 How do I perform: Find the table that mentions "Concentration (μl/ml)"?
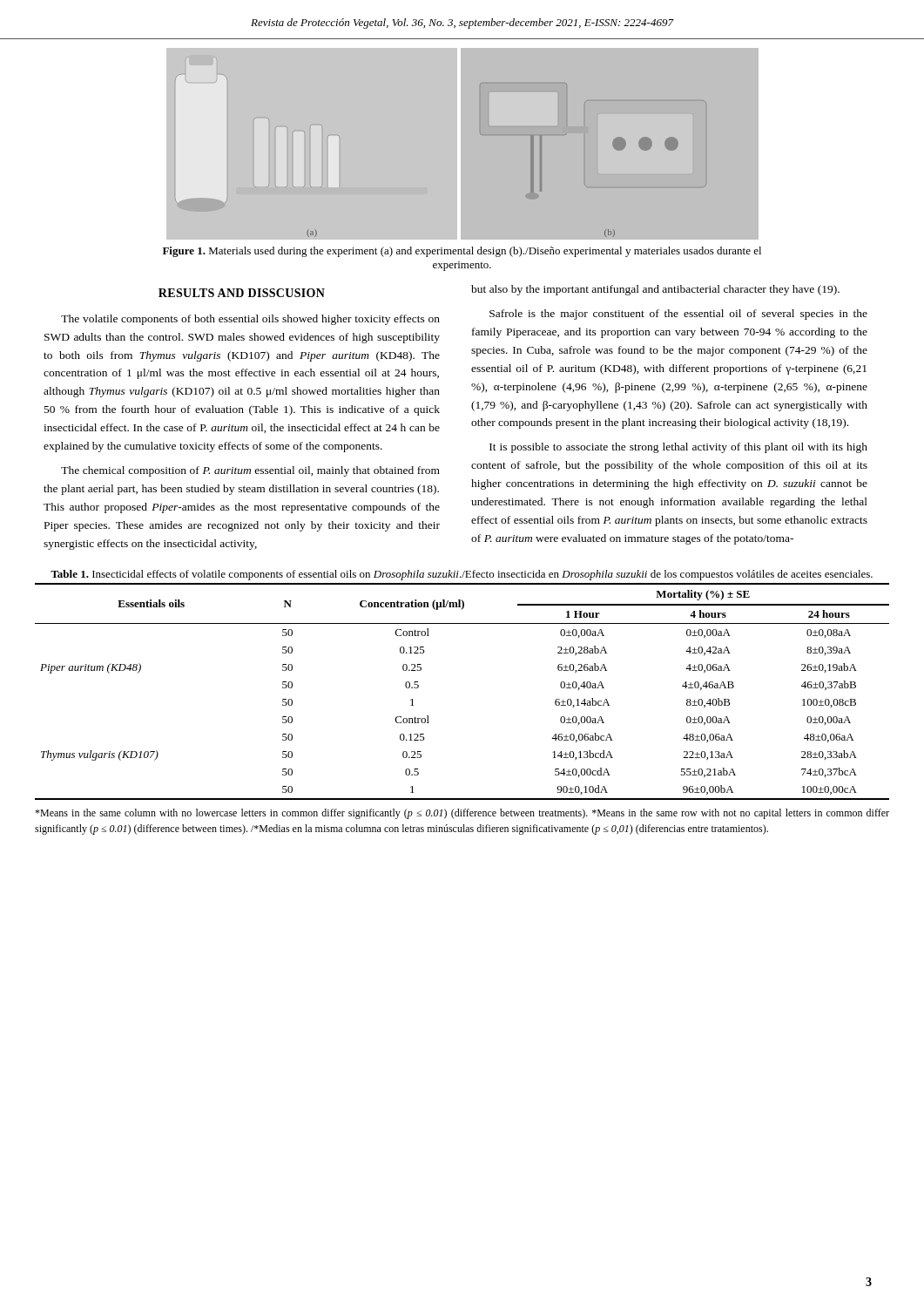[462, 691]
